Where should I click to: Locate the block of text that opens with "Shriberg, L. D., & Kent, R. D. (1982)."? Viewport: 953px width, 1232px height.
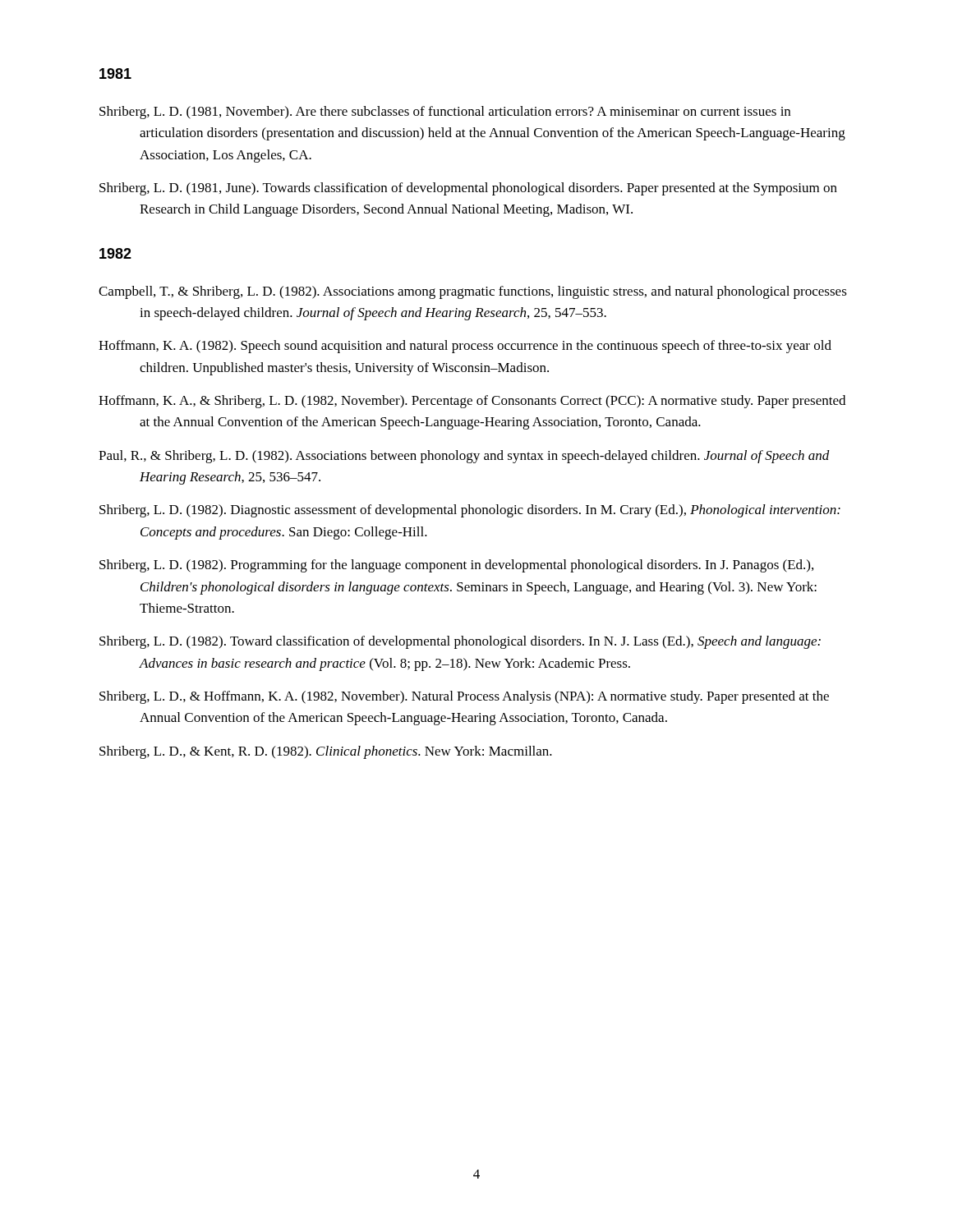tap(326, 751)
